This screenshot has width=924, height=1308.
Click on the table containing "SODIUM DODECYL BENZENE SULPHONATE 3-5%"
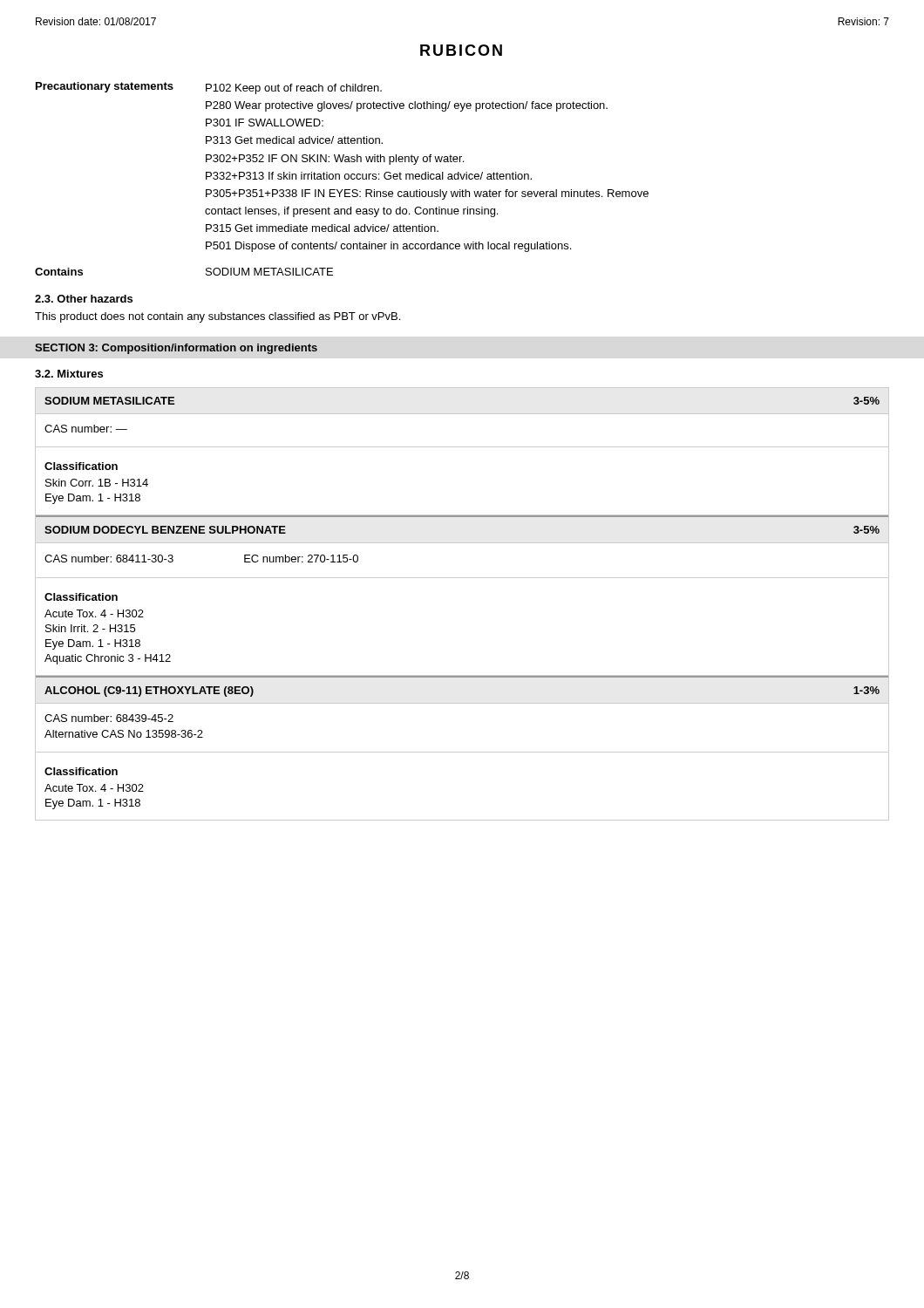tap(462, 596)
